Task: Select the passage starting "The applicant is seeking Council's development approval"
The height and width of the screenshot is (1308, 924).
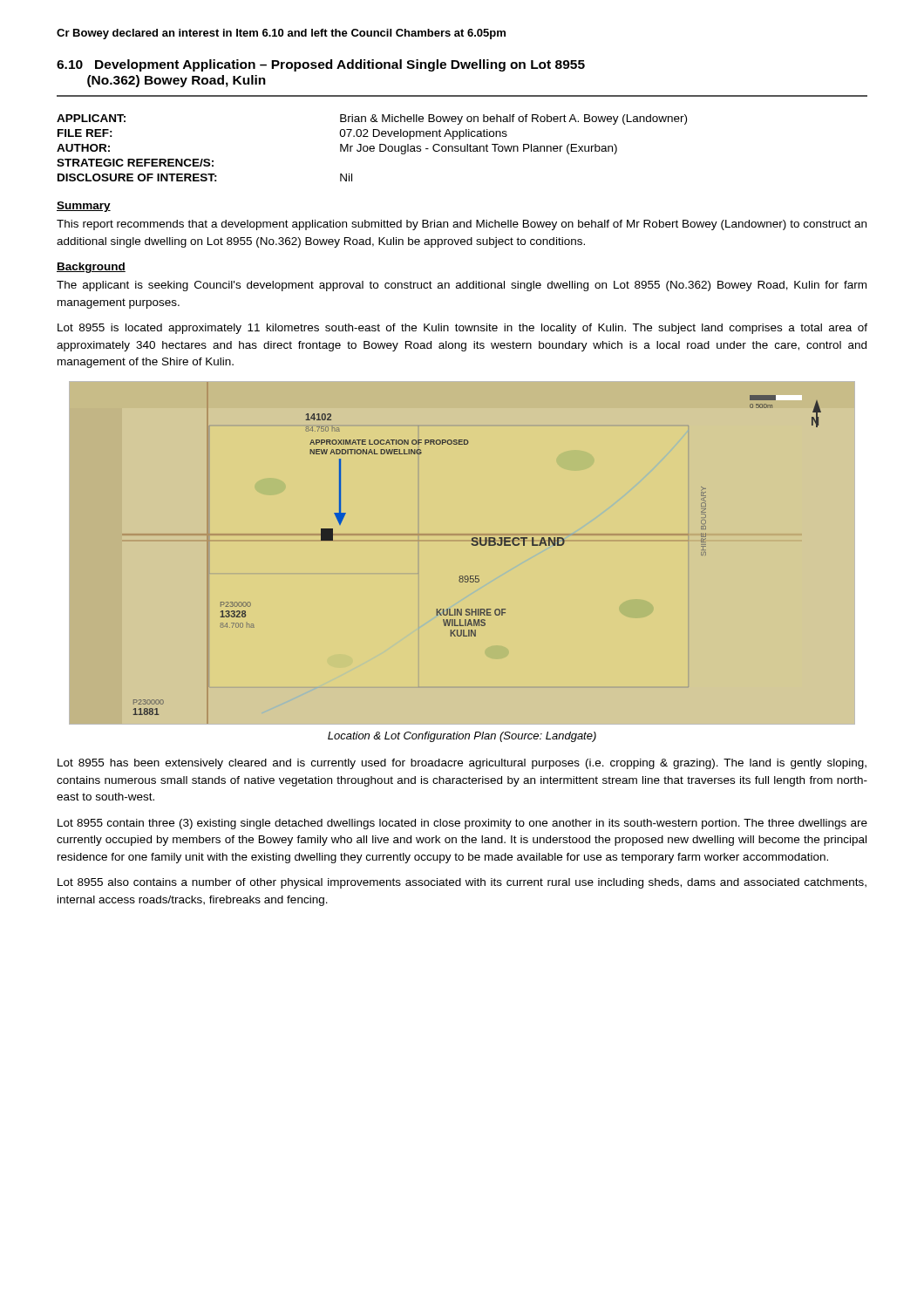Action: point(462,293)
